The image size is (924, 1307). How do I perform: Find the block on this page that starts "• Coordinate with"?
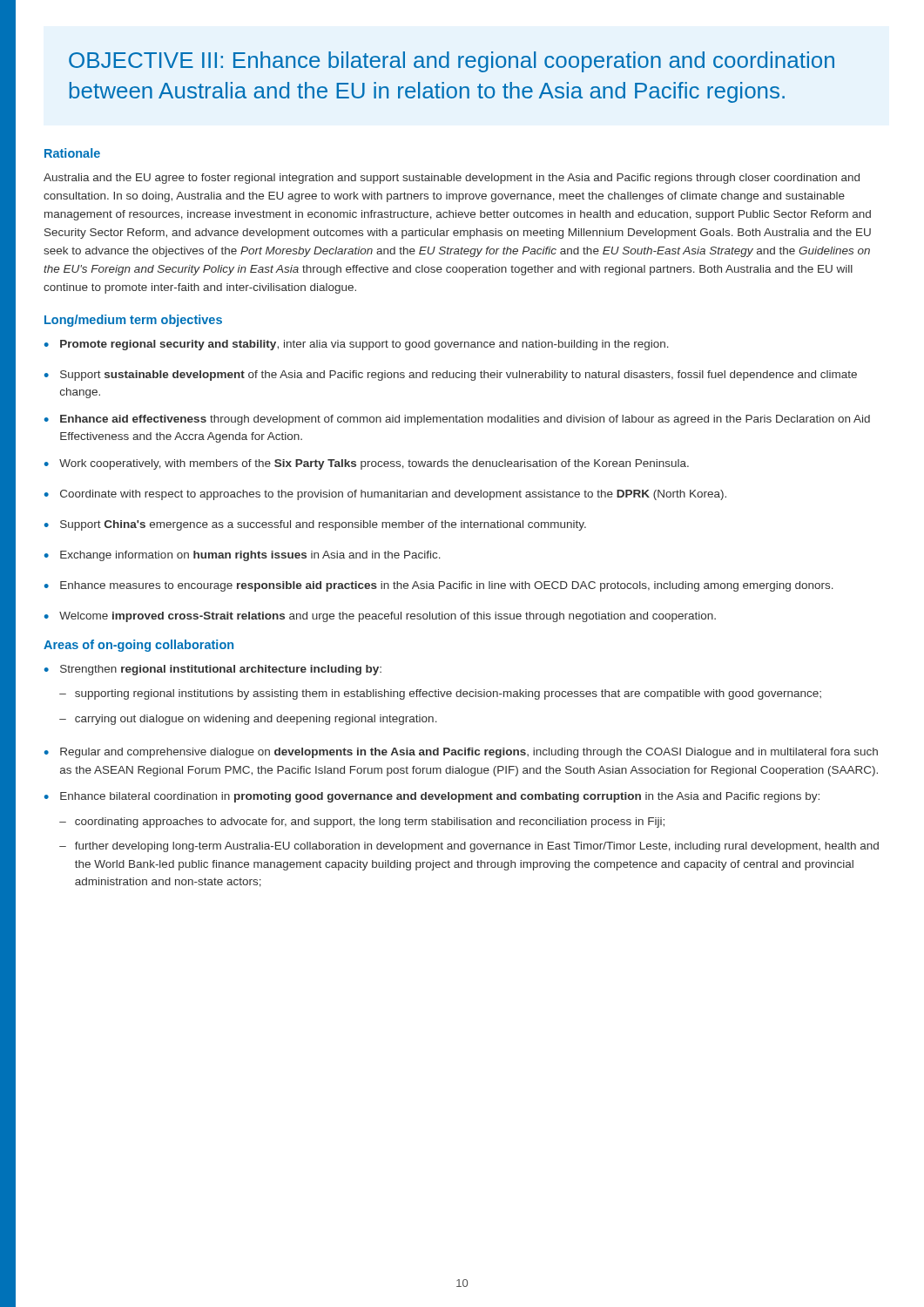click(x=466, y=496)
